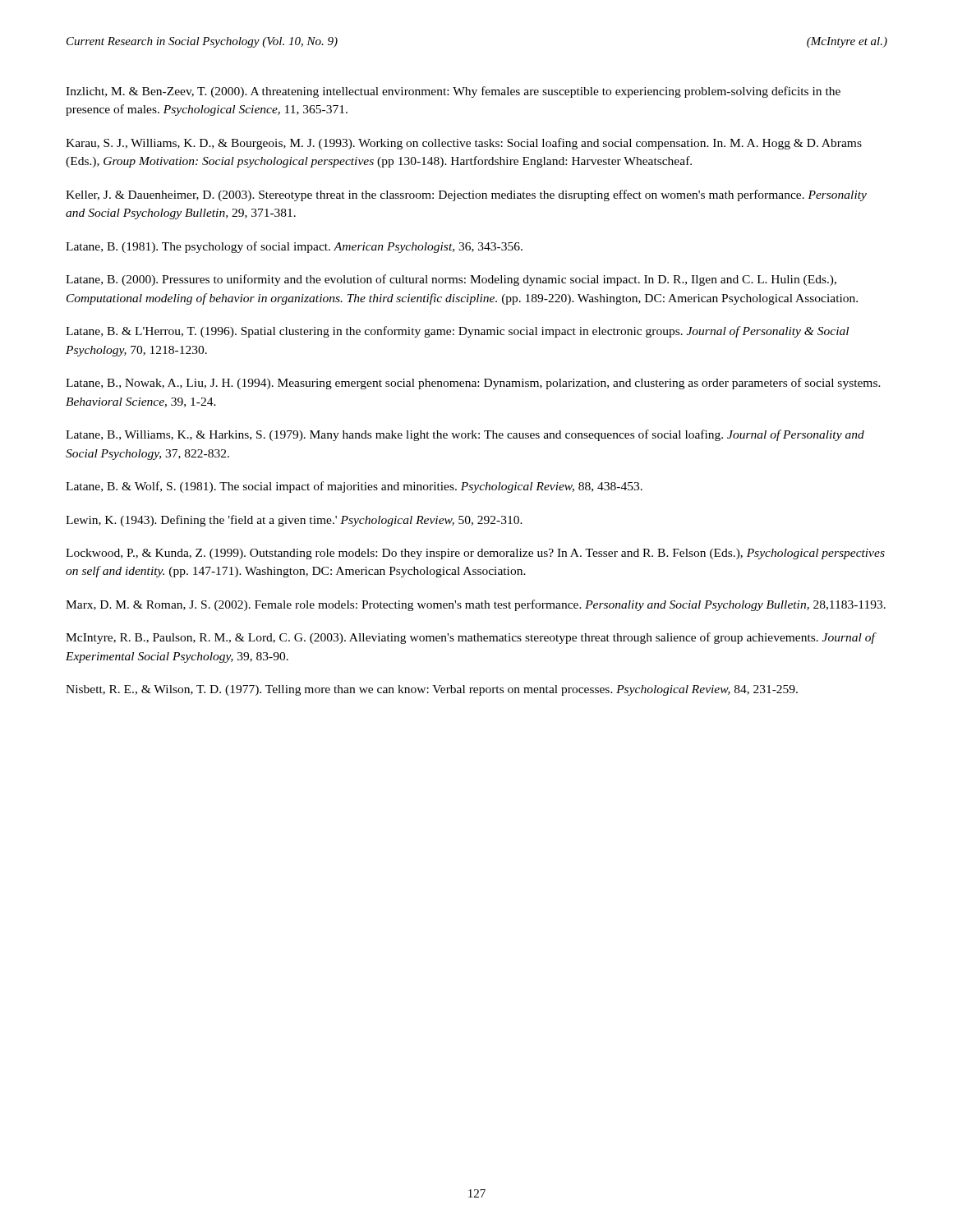Select the text block starting "Latane, B., Williams, K., &"

point(465,443)
